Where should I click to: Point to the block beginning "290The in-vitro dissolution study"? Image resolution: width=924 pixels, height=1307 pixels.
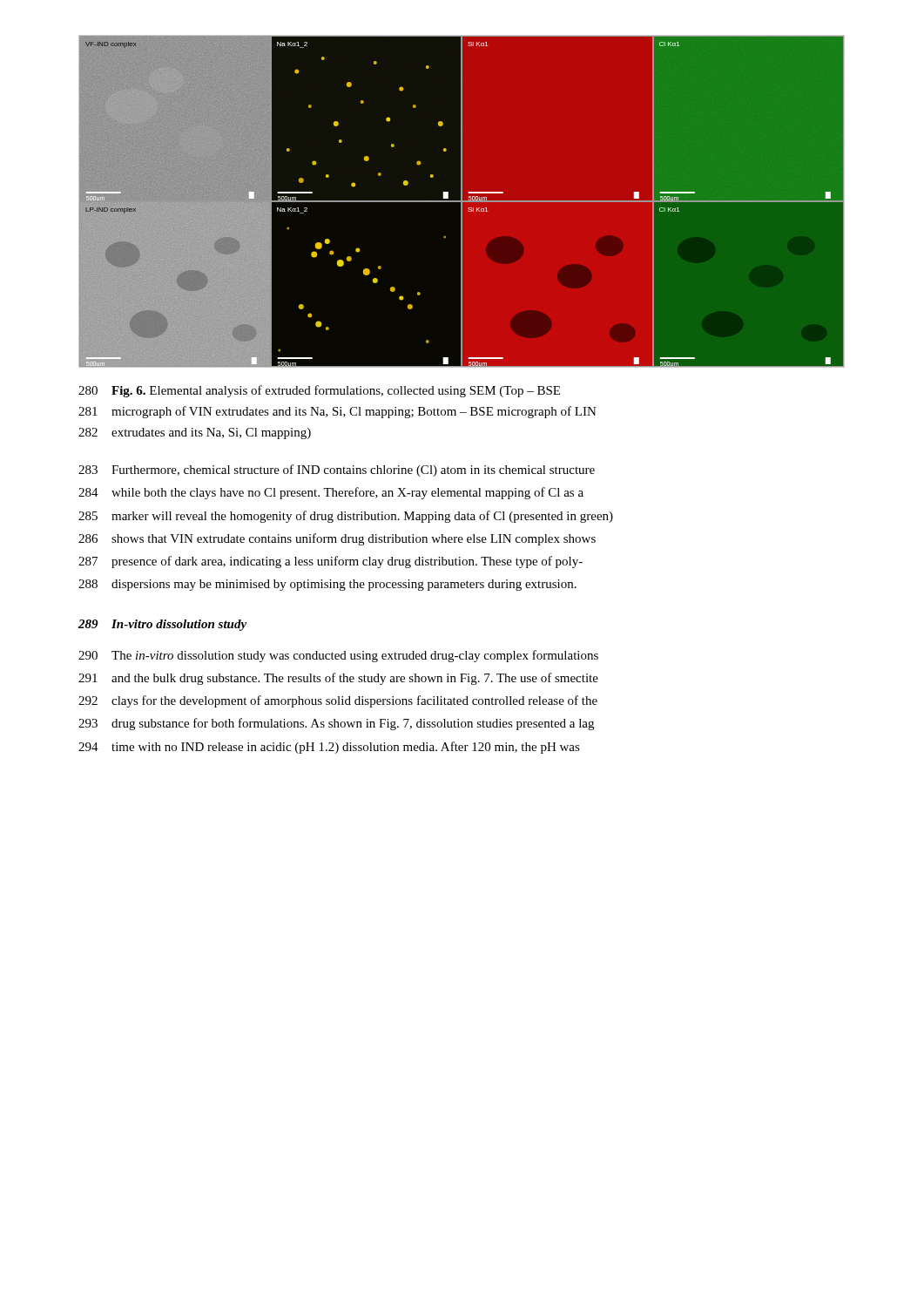(462, 701)
